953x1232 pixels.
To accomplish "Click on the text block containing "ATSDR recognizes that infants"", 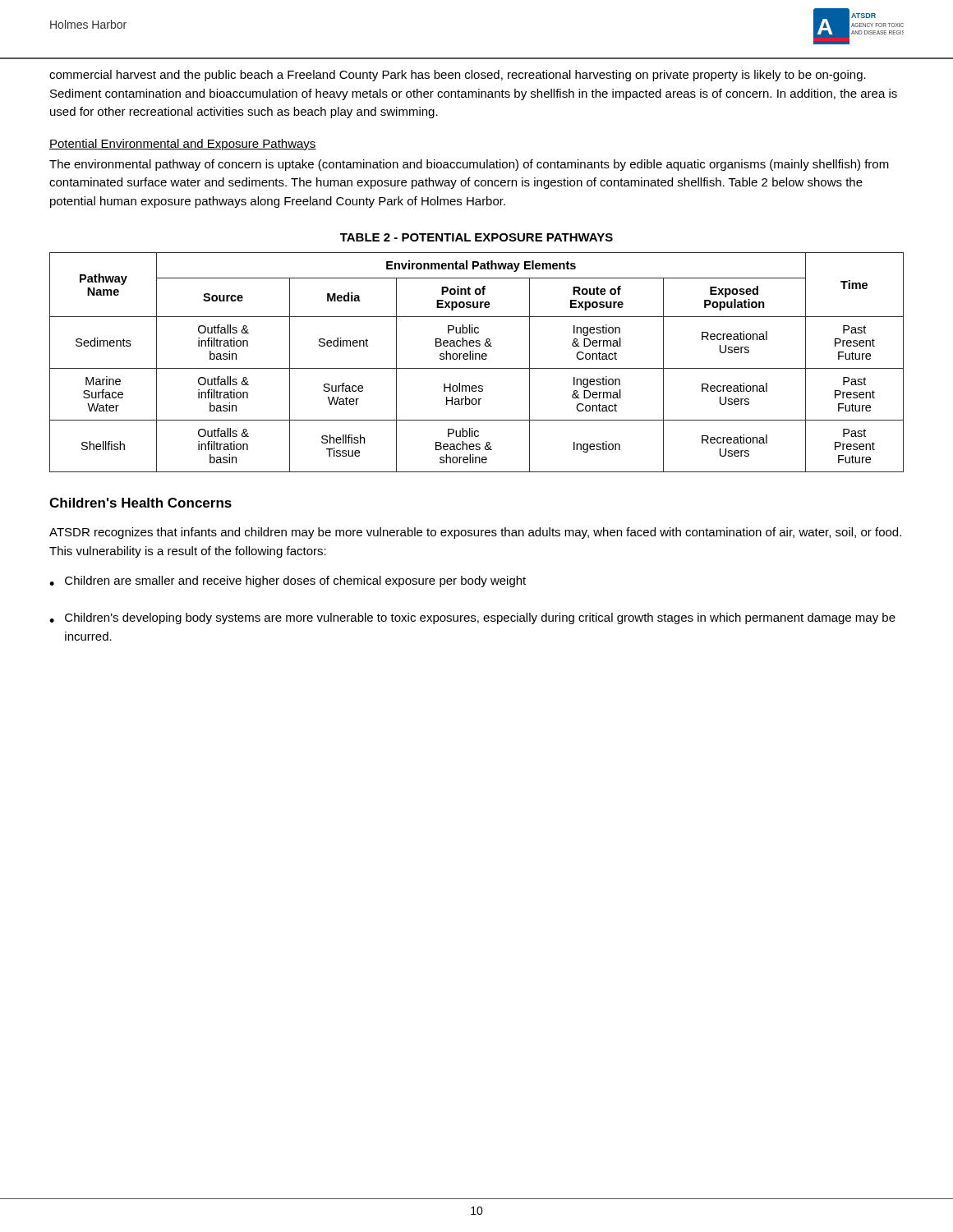I will pos(476,541).
